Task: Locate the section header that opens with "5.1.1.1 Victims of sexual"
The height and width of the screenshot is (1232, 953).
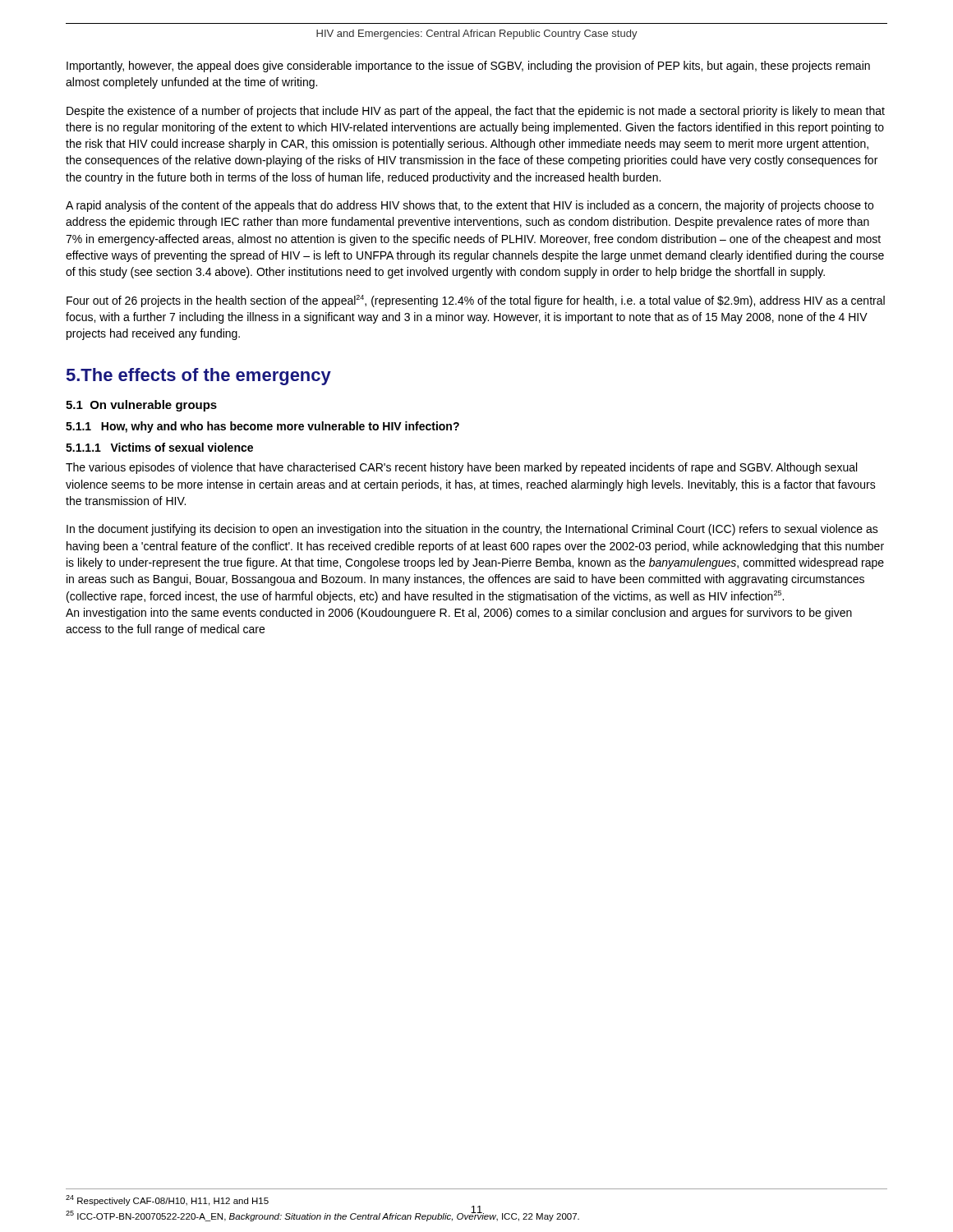Action: 159,447
